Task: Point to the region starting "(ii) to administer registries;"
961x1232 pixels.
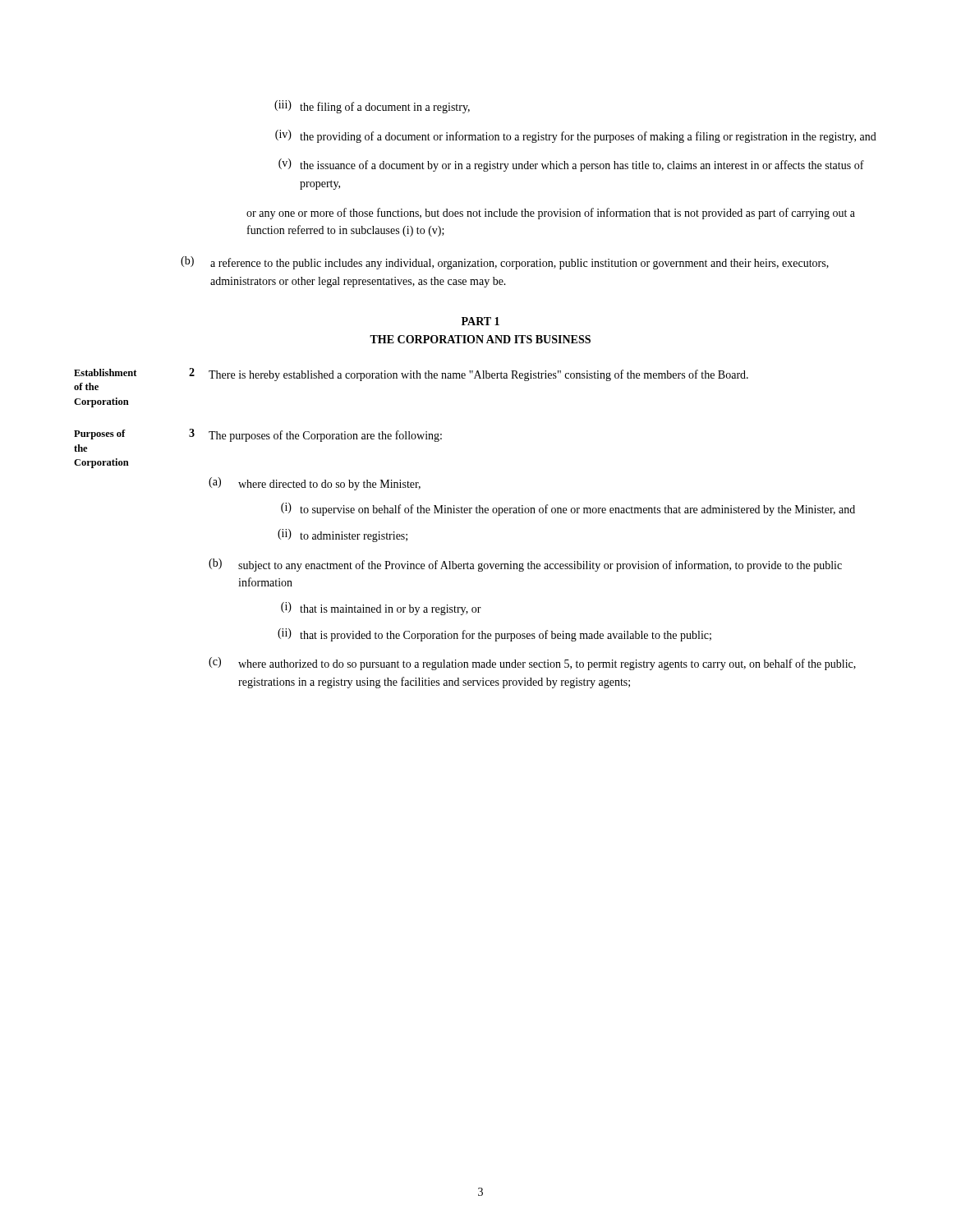Action: coord(343,536)
